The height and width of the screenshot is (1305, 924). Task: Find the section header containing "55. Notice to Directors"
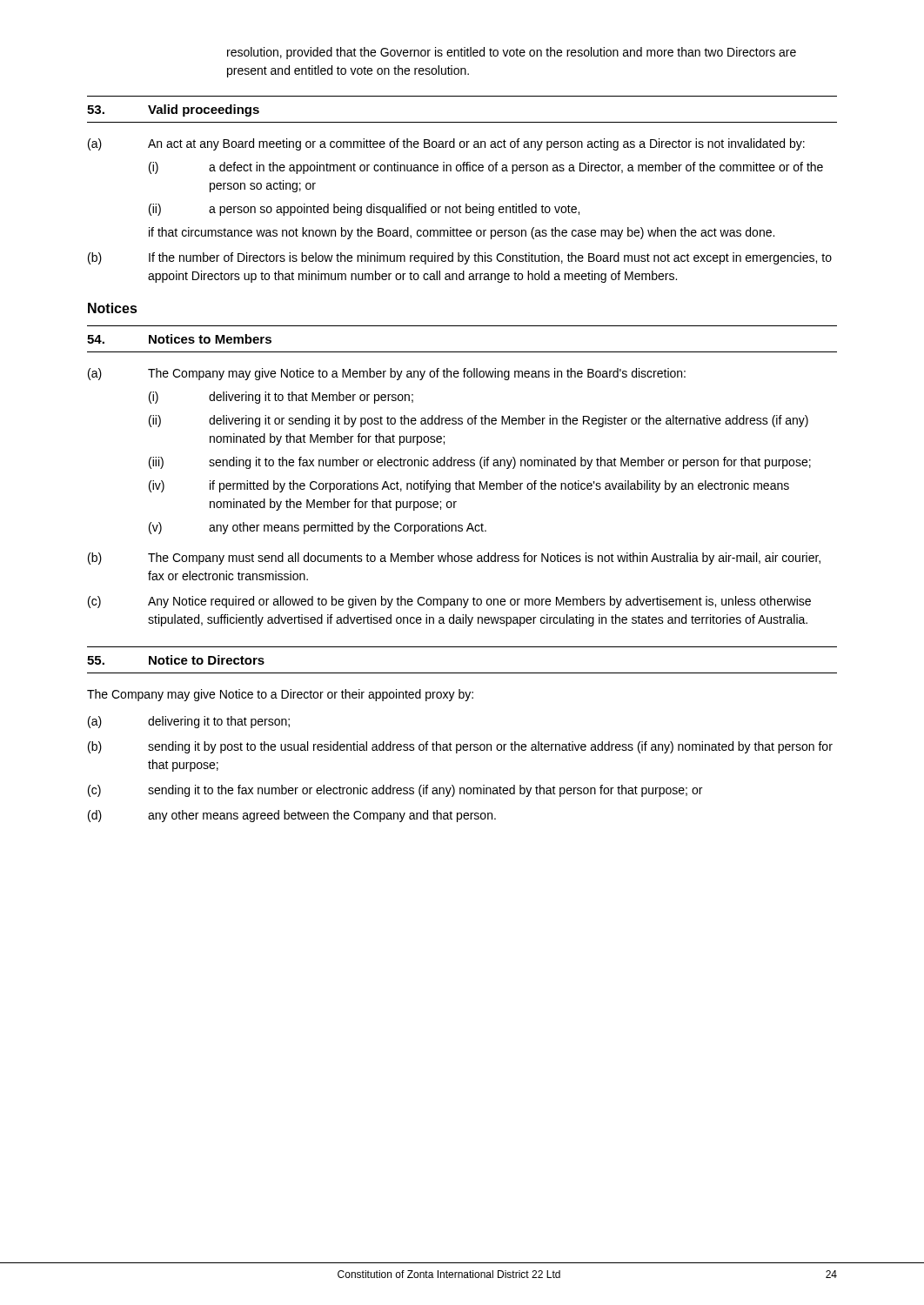click(x=176, y=660)
